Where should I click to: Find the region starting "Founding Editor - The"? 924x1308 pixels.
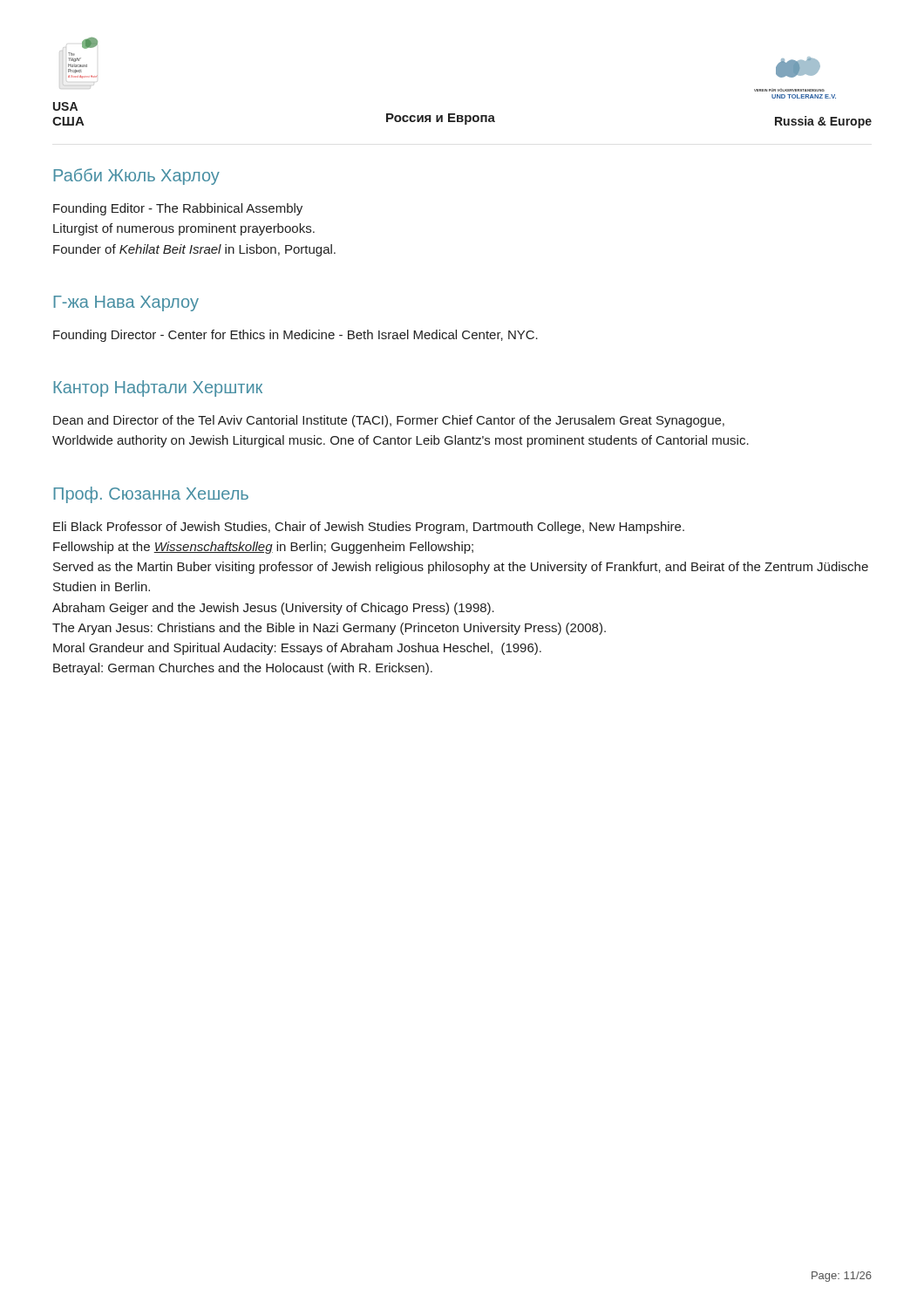(x=194, y=228)
